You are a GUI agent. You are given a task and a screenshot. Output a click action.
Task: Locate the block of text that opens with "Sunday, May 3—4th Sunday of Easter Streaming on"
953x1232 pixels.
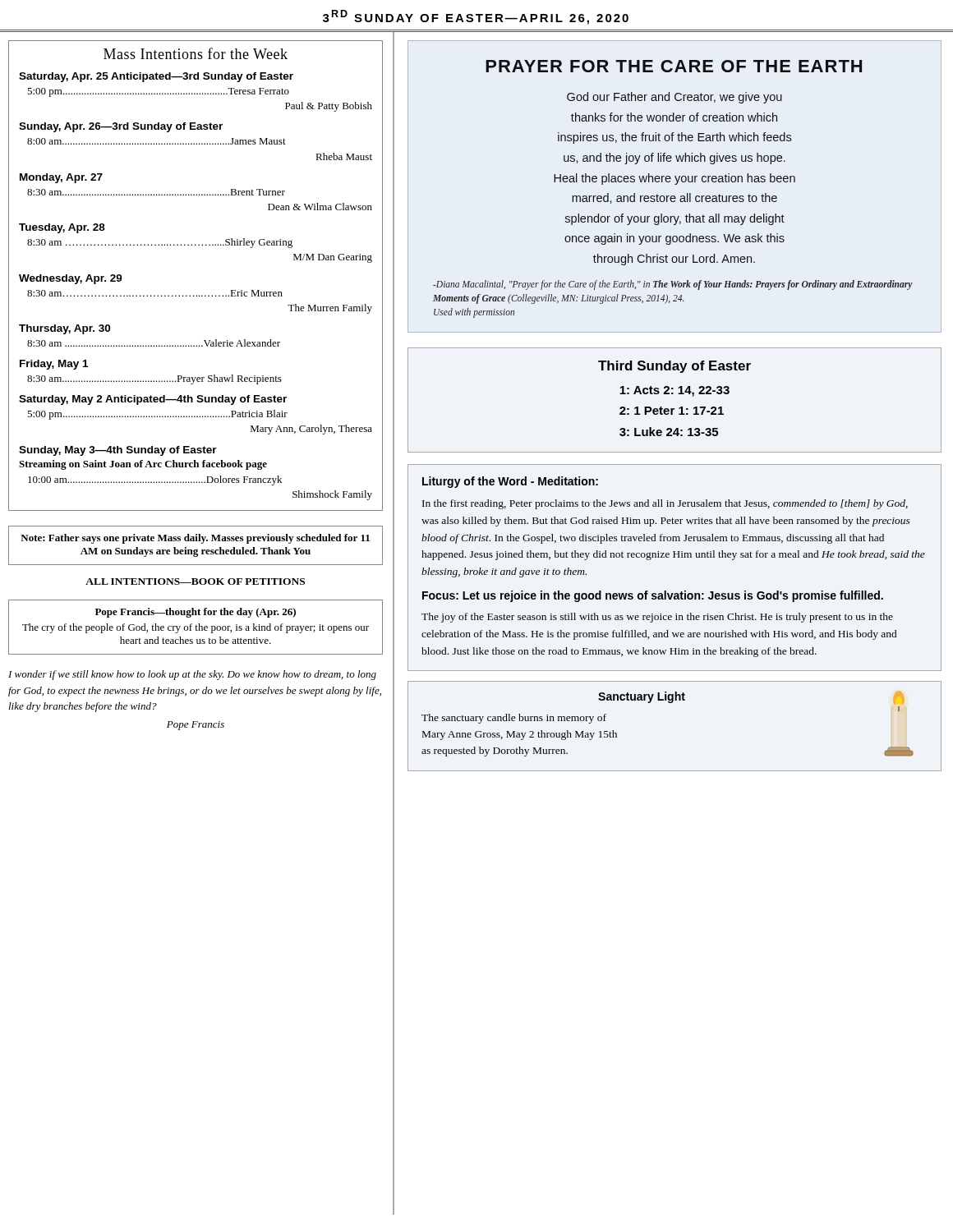click(x=196, y=473)
